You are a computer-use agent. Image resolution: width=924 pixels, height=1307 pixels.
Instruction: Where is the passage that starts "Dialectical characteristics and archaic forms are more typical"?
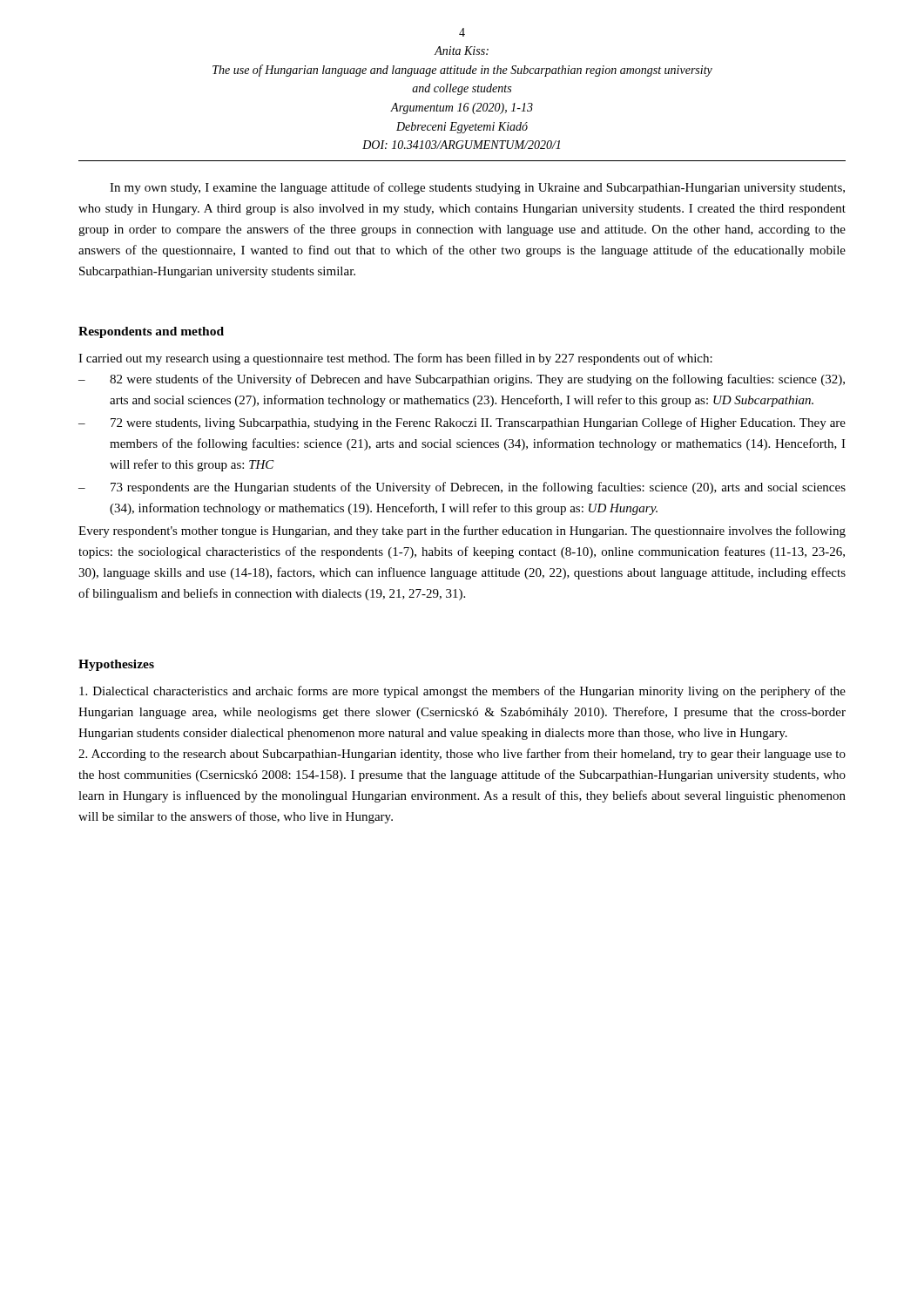(462, 712)
